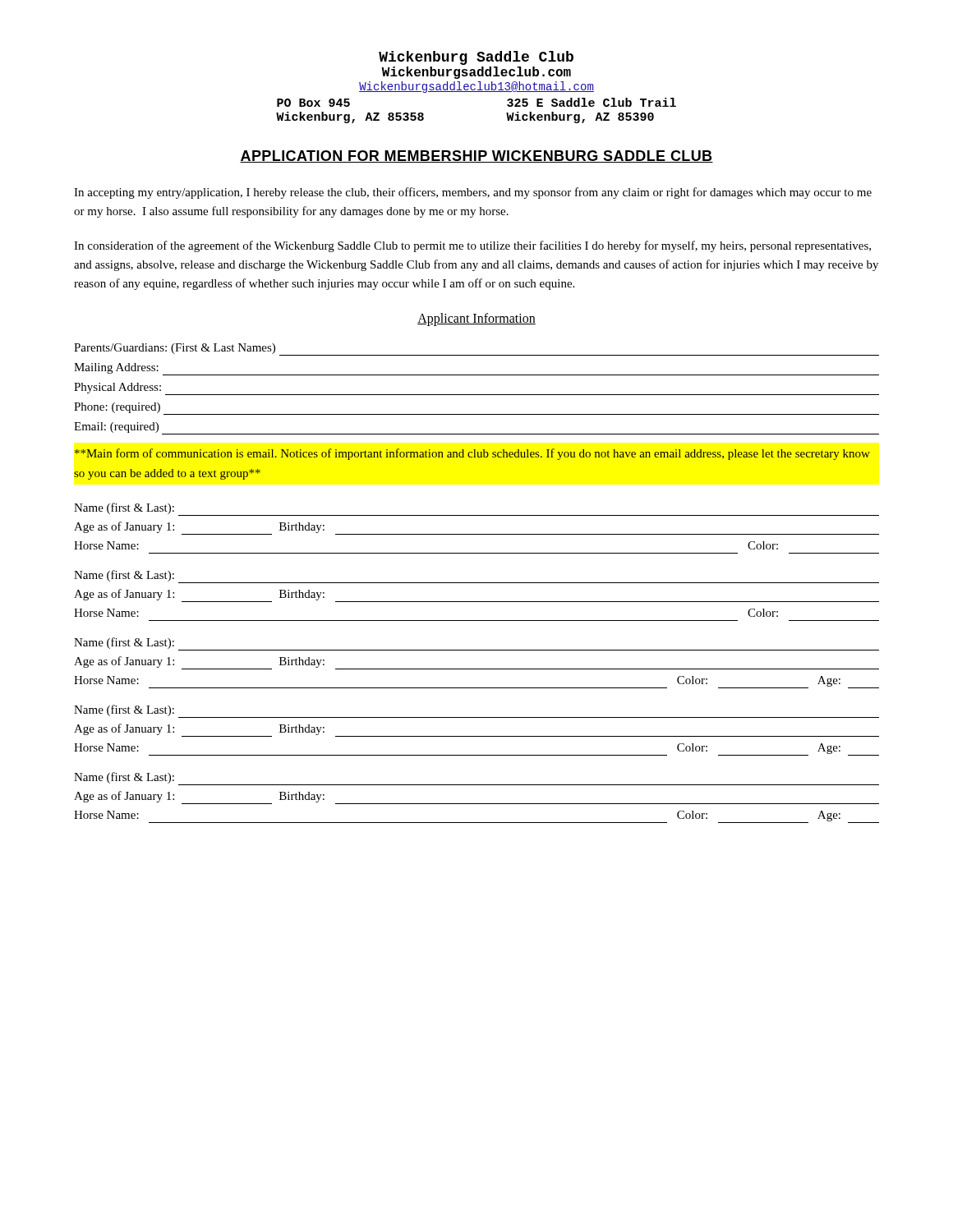The image size is (953, 1232).
Task: Click the passage that begins "In accepting my"
Action: coord(473,202)
